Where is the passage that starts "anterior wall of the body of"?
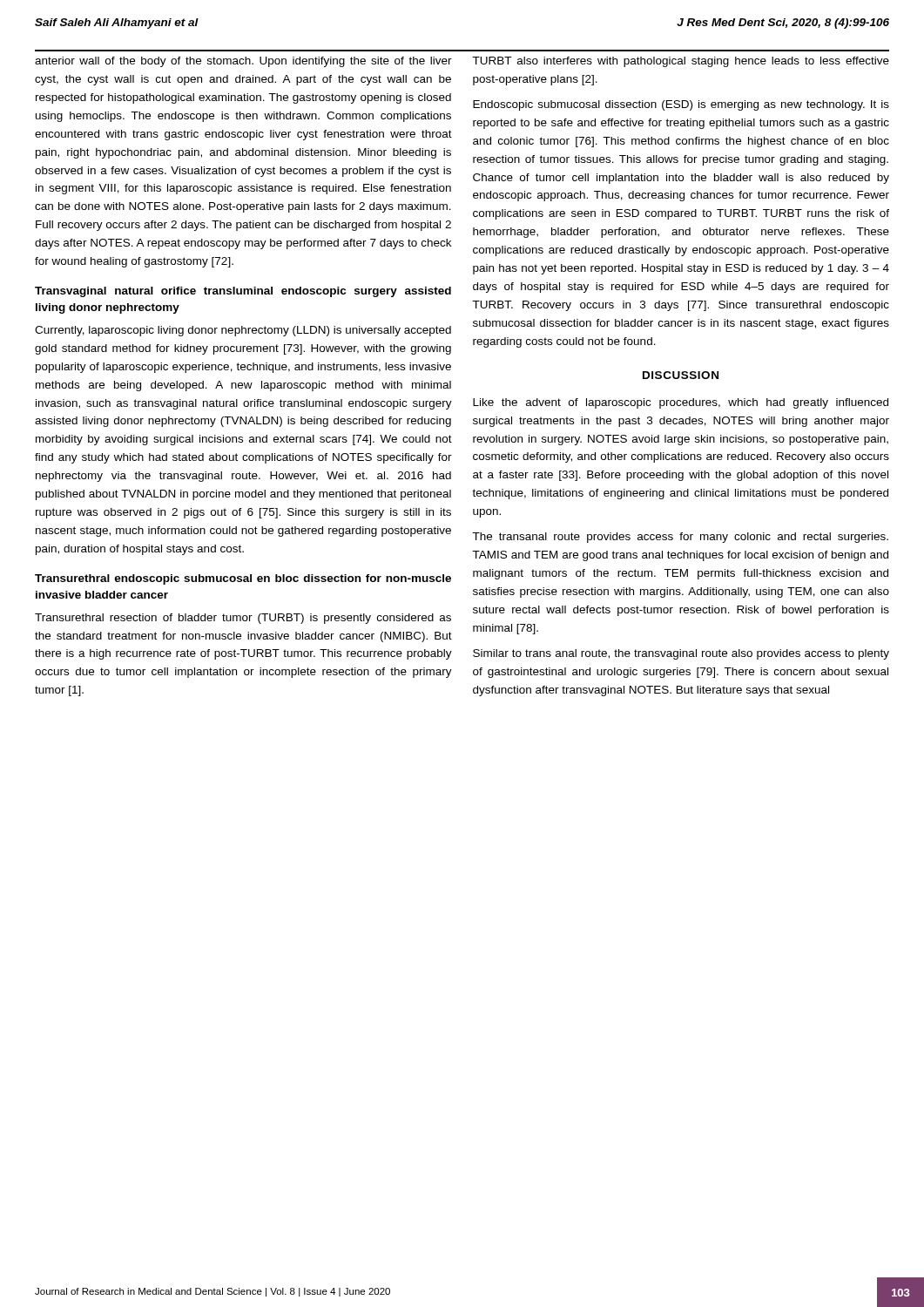The height and width of the screenshot is (1307, 924). (x=243, y=161)
